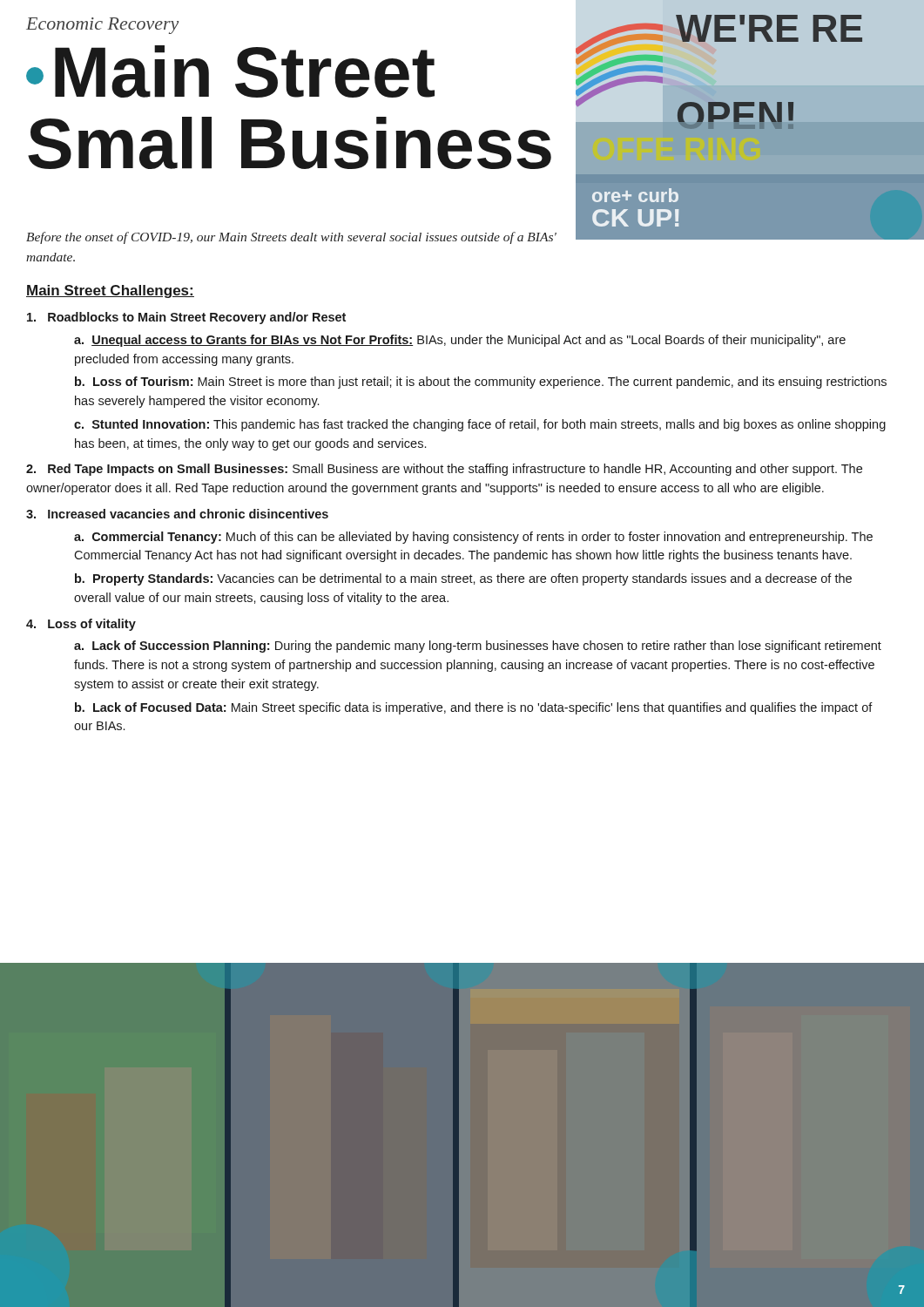The image size is (924, 1307).
Task: Where is the passage that starts "4. Loss of"?
Action: 81,623
